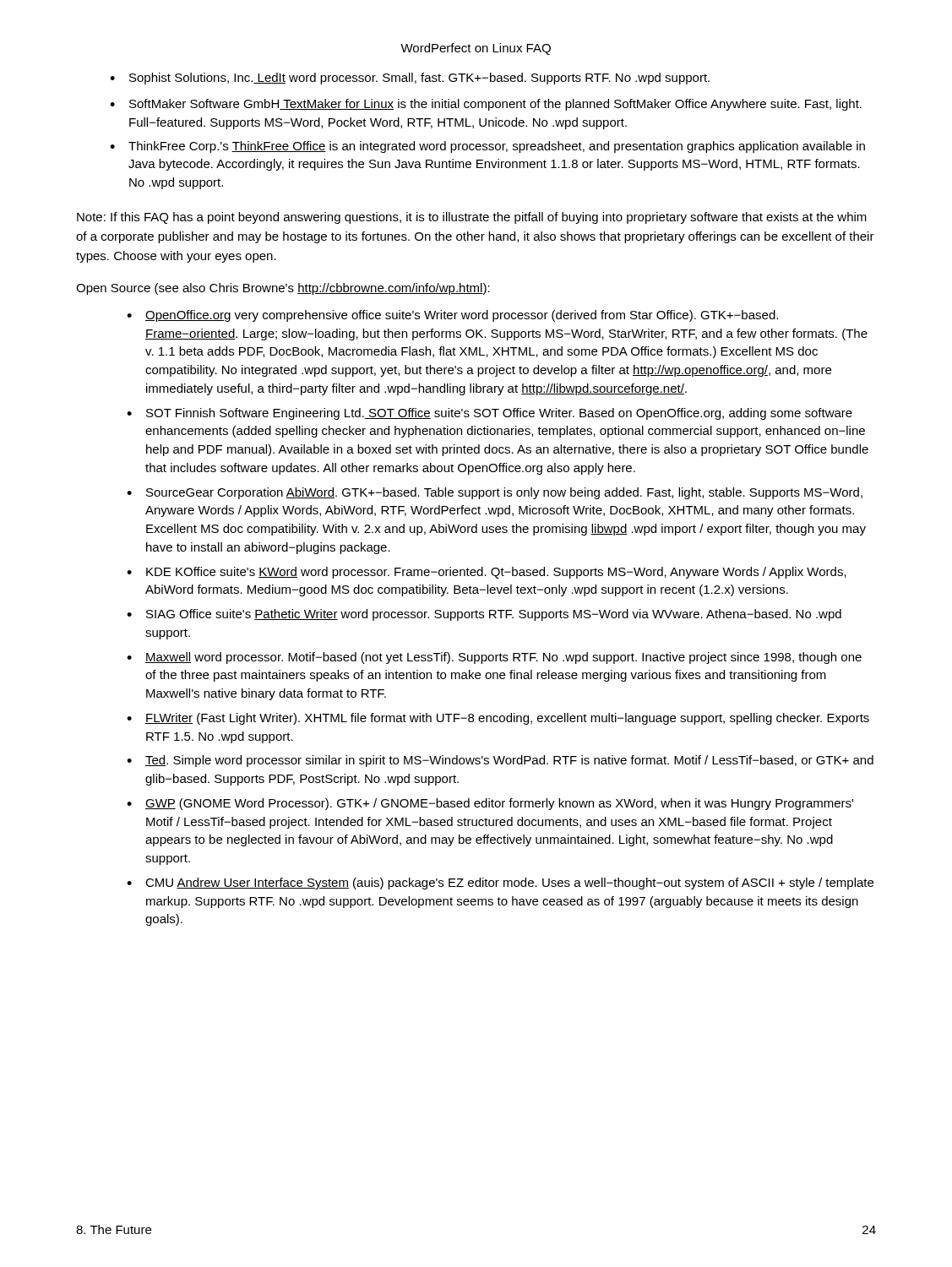Click the passage that begins "• Ted. Simple word processor similar in"

point(501,770)
